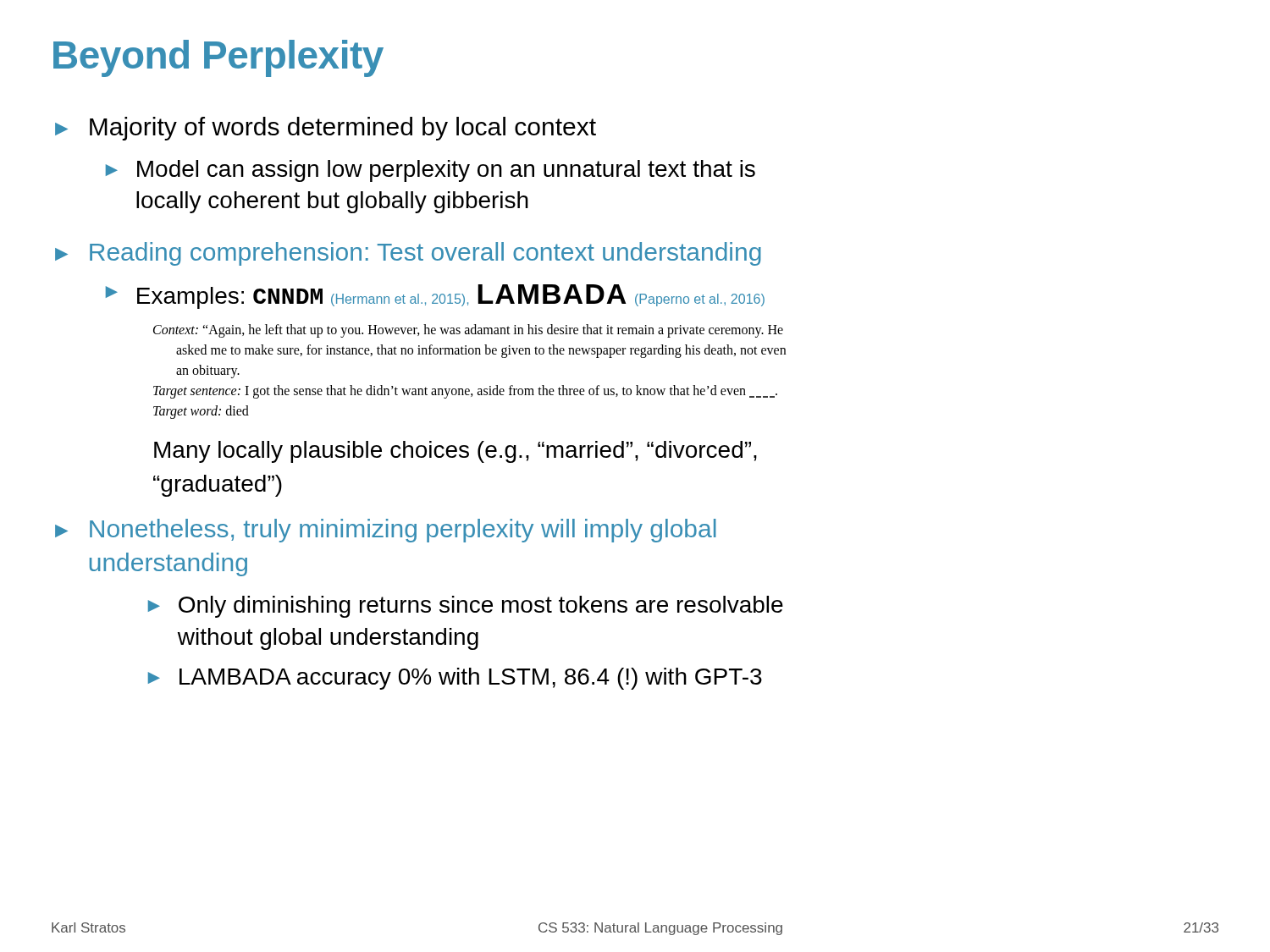Screen dimensions: 952x1270
Task: Find the list item with the text "► Only diminishing returns since"
Action: click(682, 621)
